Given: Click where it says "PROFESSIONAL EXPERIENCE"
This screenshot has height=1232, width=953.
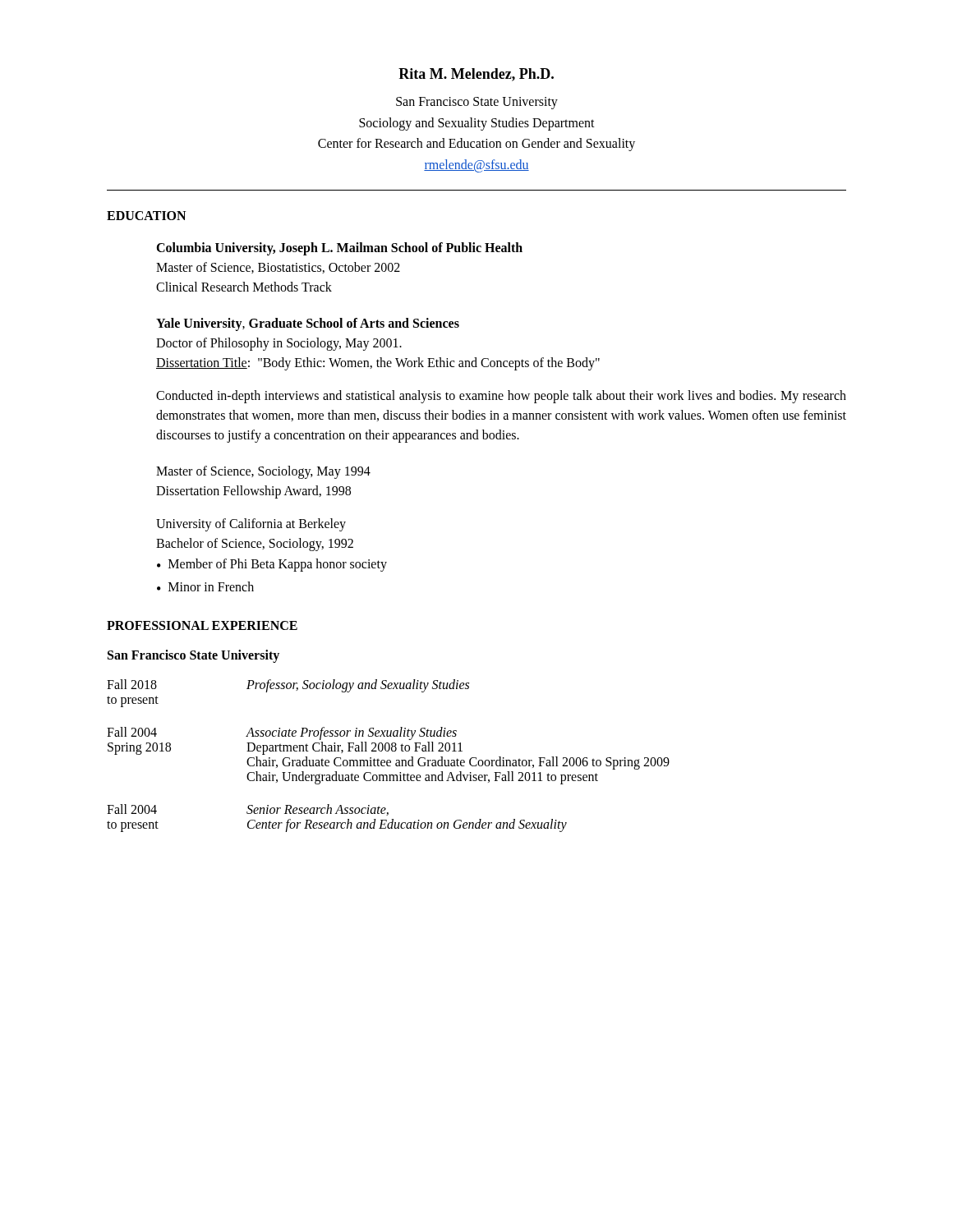Looking at the screenshot, I should point(202,626).
